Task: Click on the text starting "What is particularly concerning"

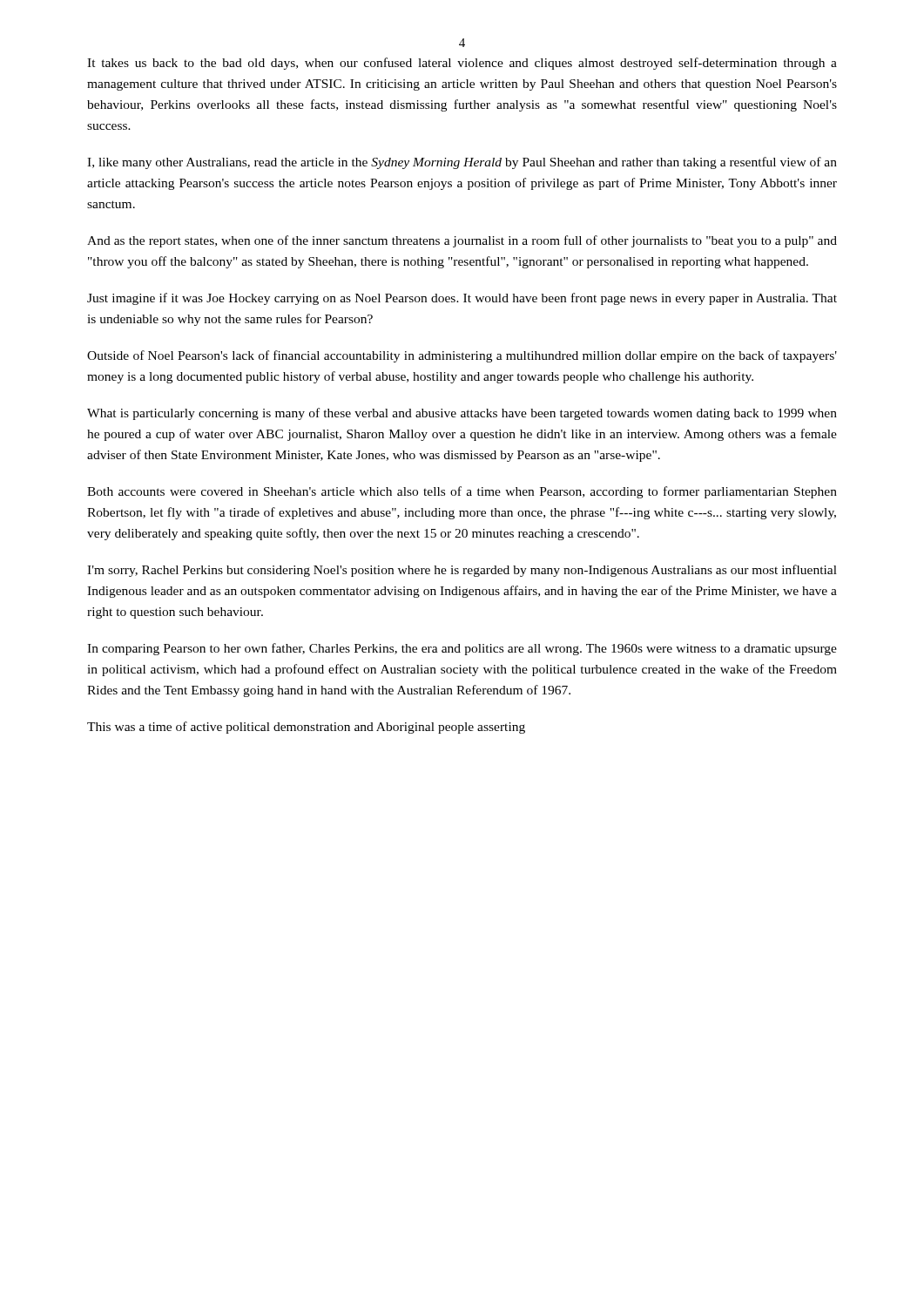Action: coord(462,434)
